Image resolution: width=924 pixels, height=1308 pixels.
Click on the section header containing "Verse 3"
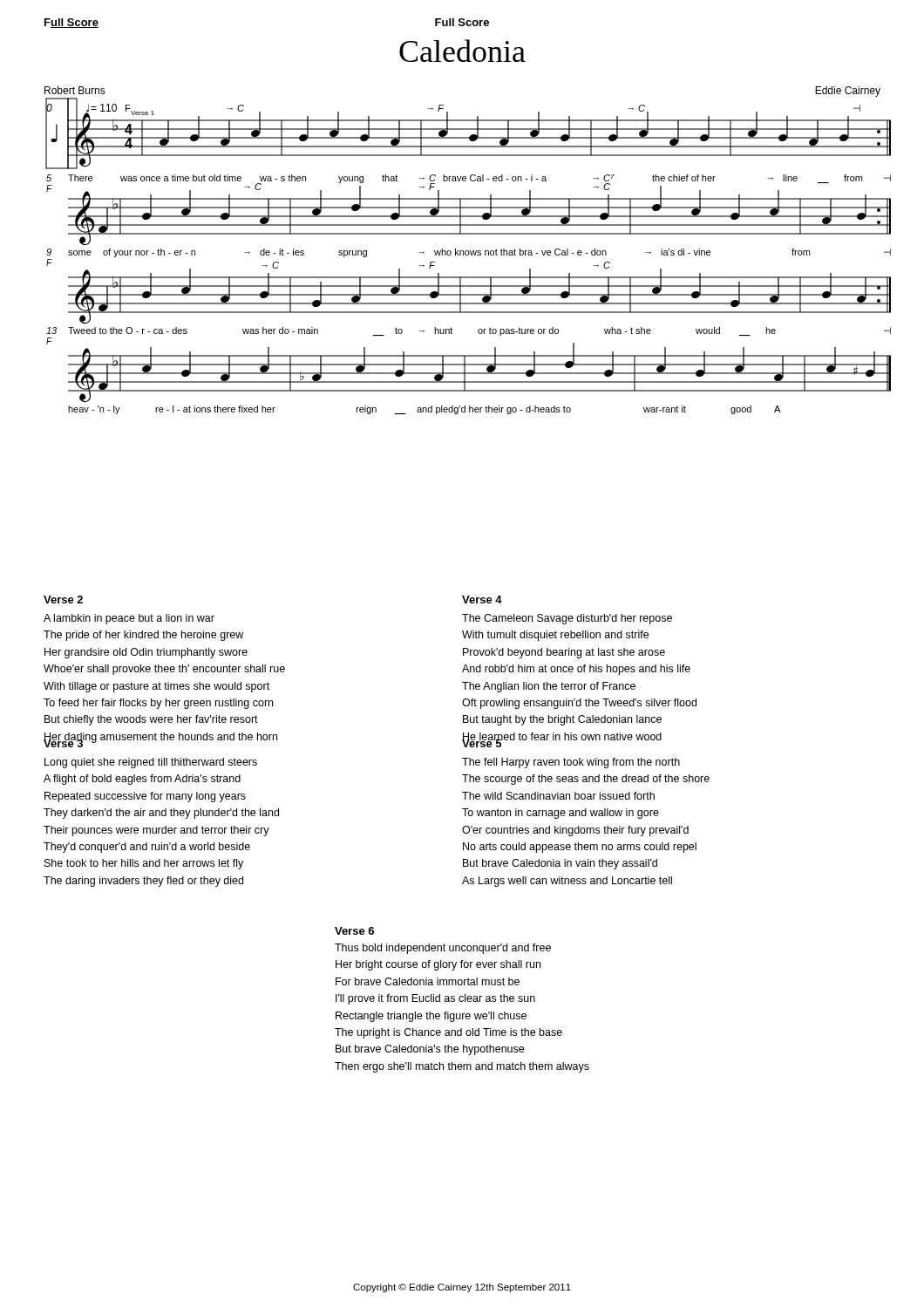[x=63, y=743]
